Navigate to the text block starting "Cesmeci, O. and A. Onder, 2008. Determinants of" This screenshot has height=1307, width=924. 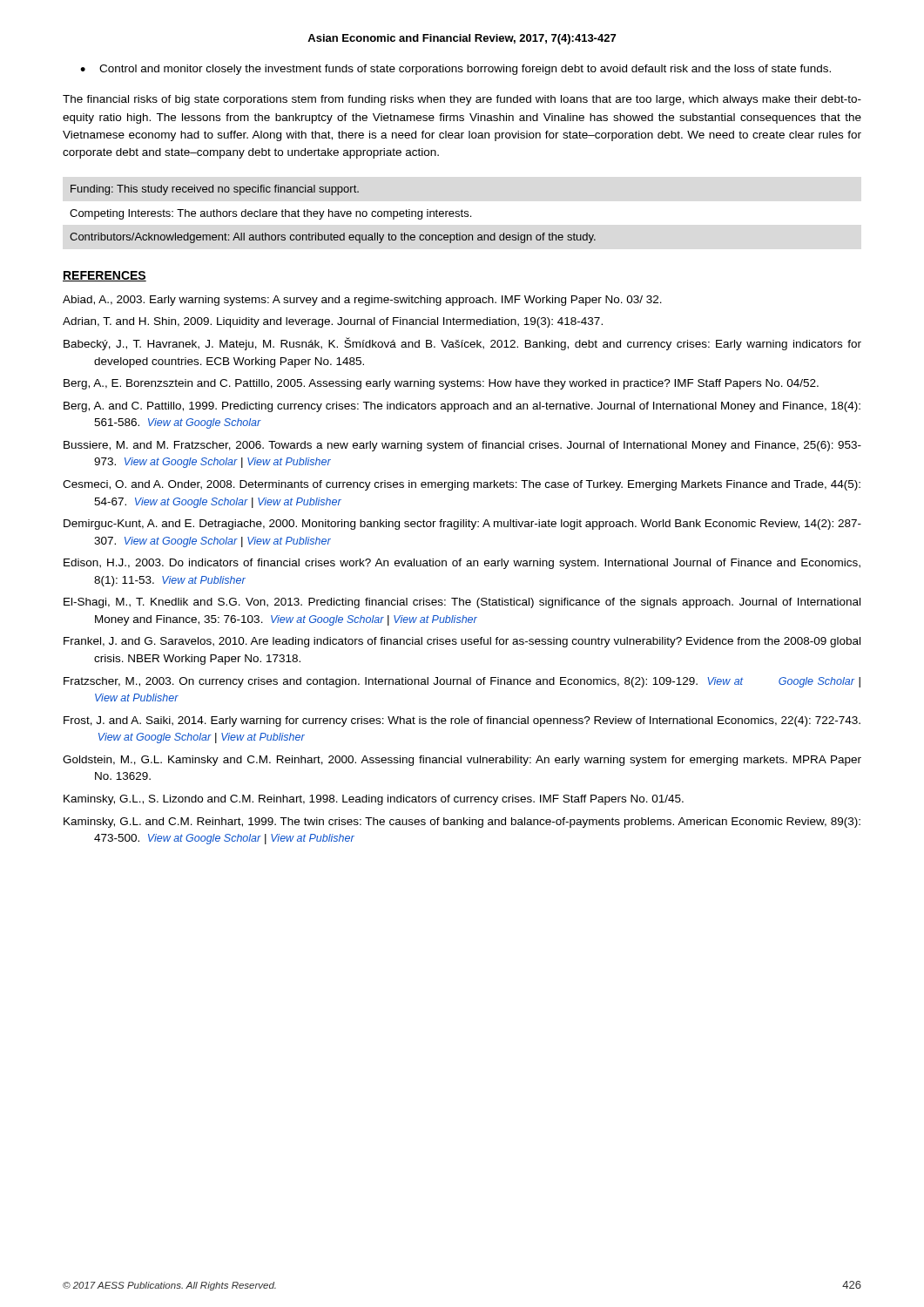(x=462, y=492)
